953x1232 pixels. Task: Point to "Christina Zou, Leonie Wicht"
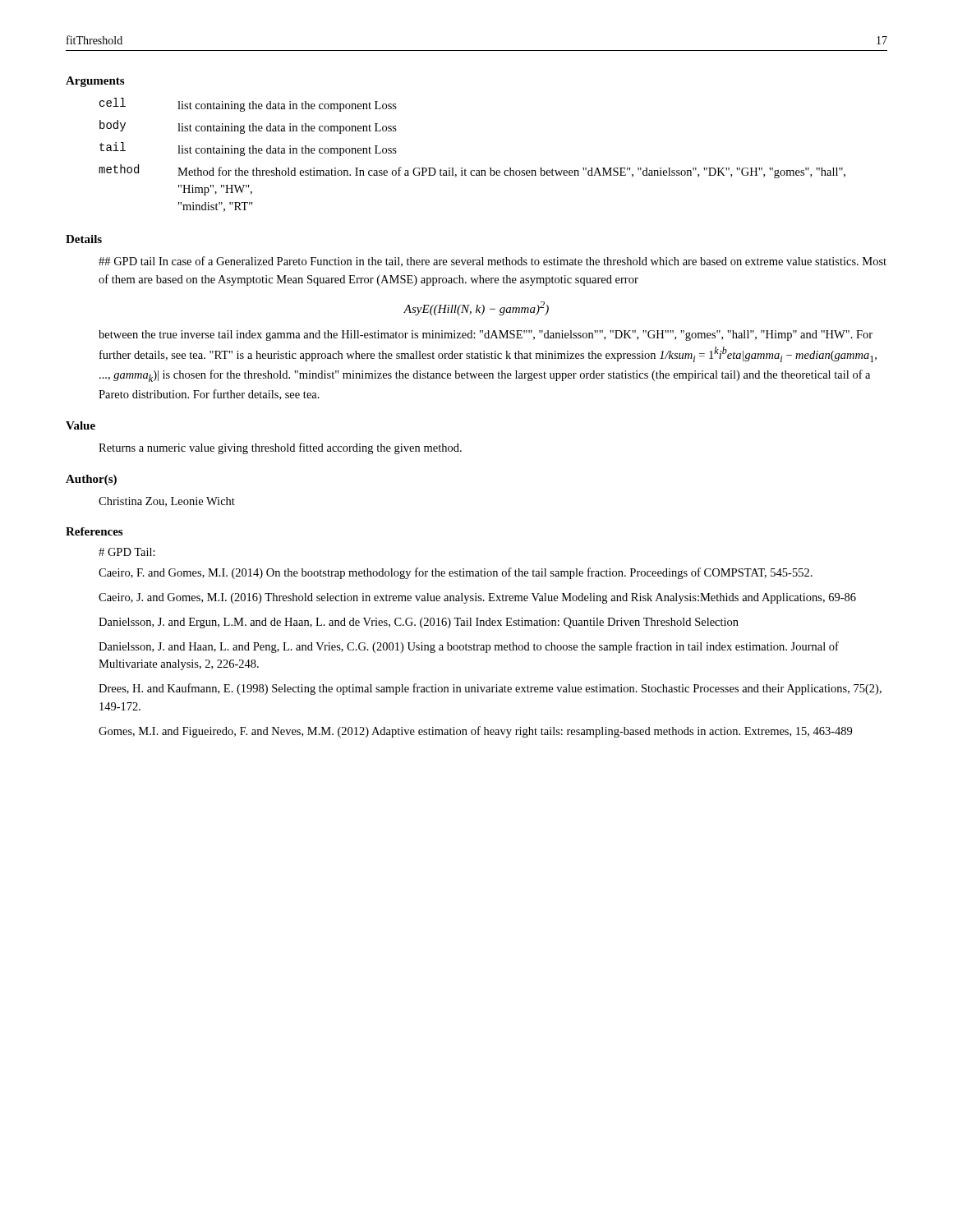tap(167, 501)
